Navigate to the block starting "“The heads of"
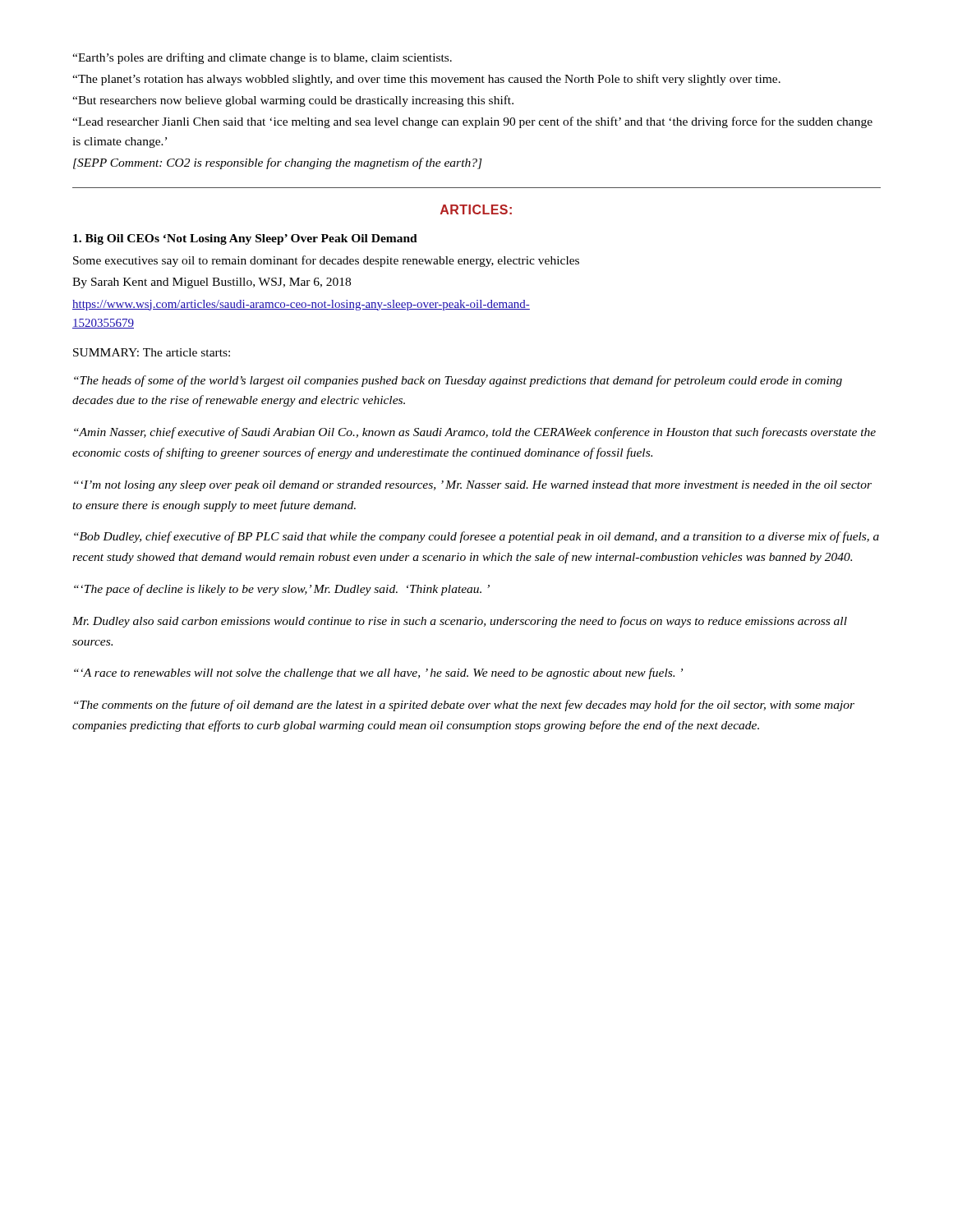Screen dimensions: 1232x953 click(x=476, y=390)
